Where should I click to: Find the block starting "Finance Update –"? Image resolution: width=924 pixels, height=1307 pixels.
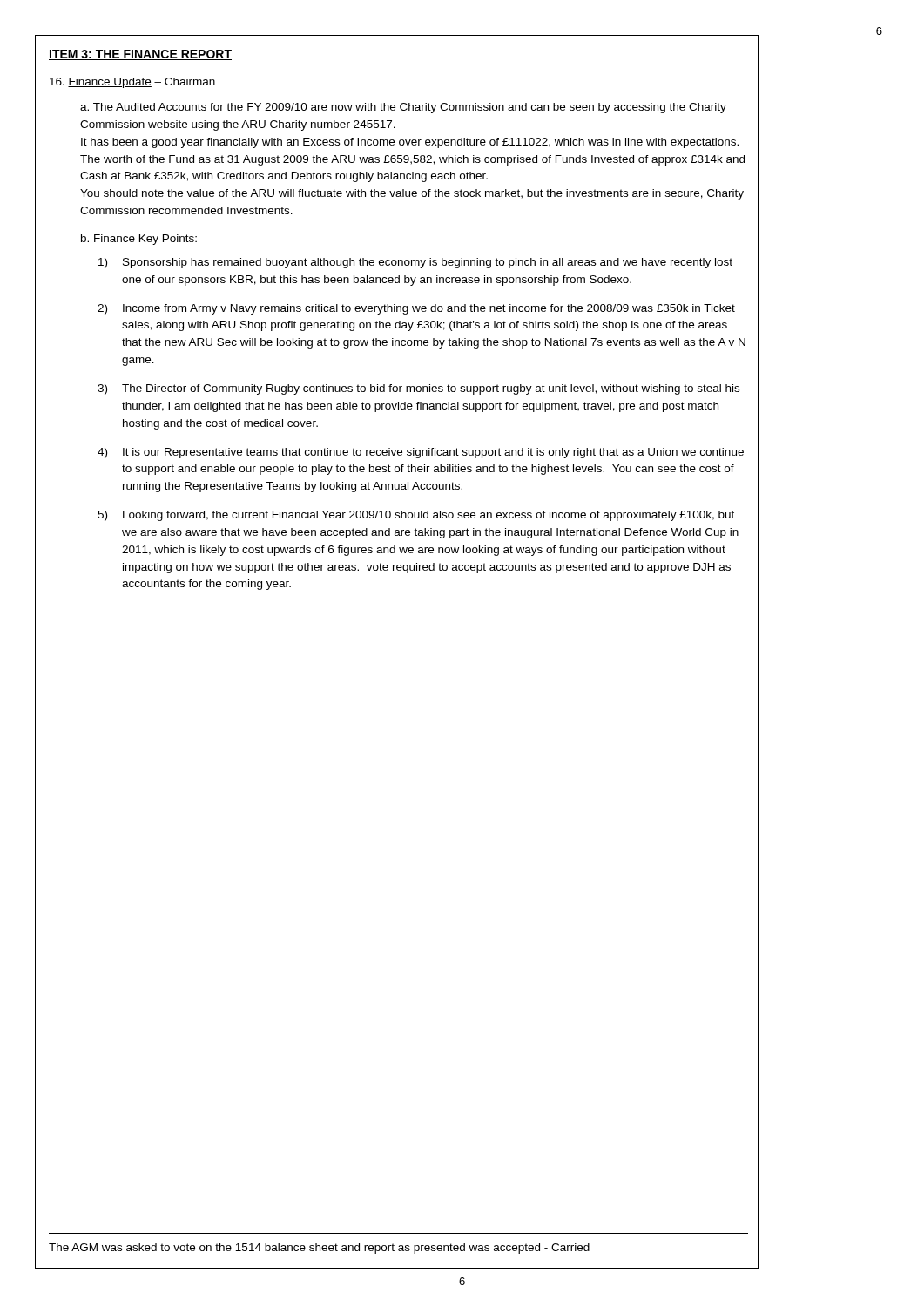[x=132, y=81]
